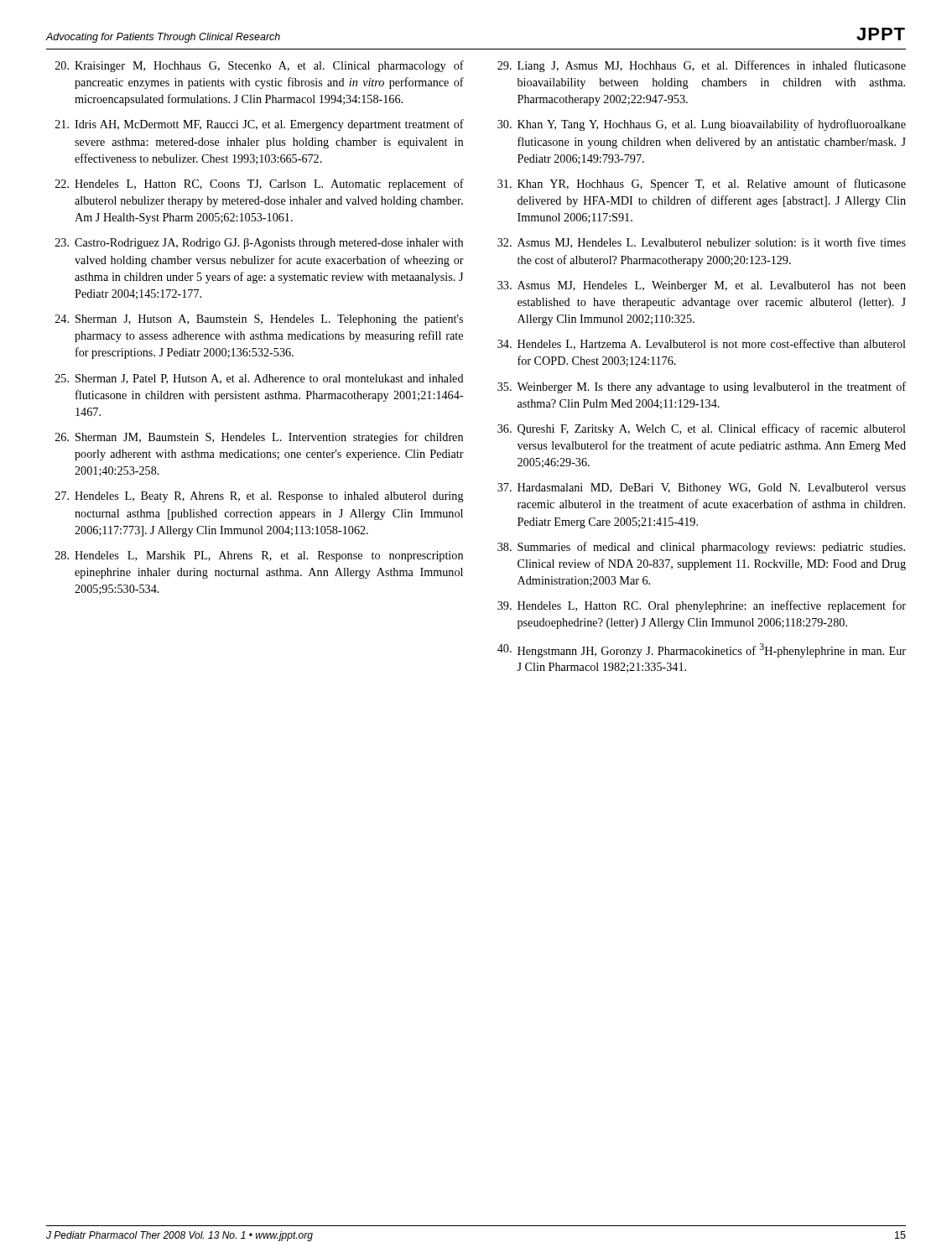Screen dimensions: 1258x952
Task: Navigate to the text block starting "31. Khan YR, Hochhaus G, Spencer"
Action: pyautogui.click(x=697, y=201)
